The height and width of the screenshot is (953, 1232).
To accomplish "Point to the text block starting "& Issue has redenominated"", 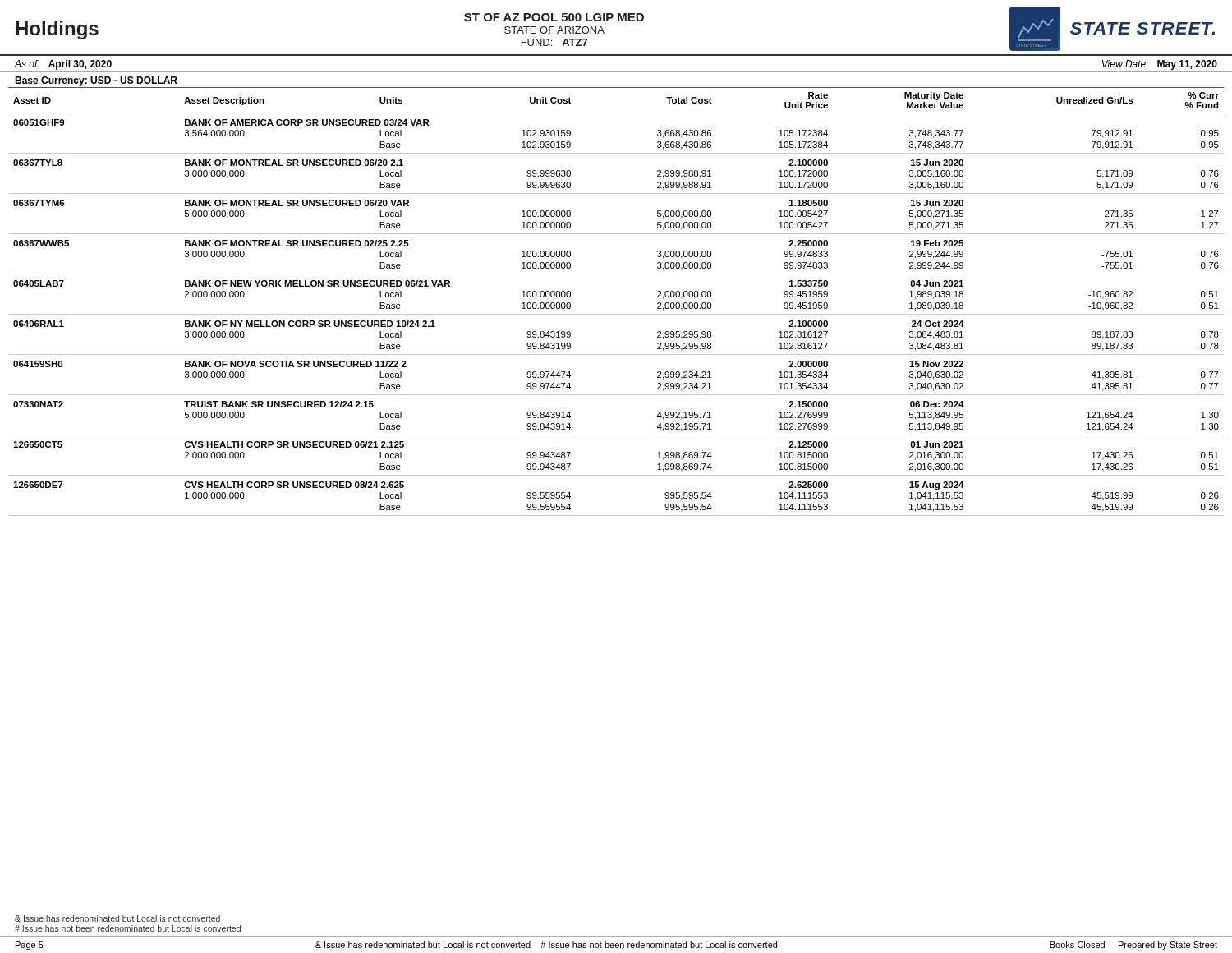I will (x=118, y=919).
